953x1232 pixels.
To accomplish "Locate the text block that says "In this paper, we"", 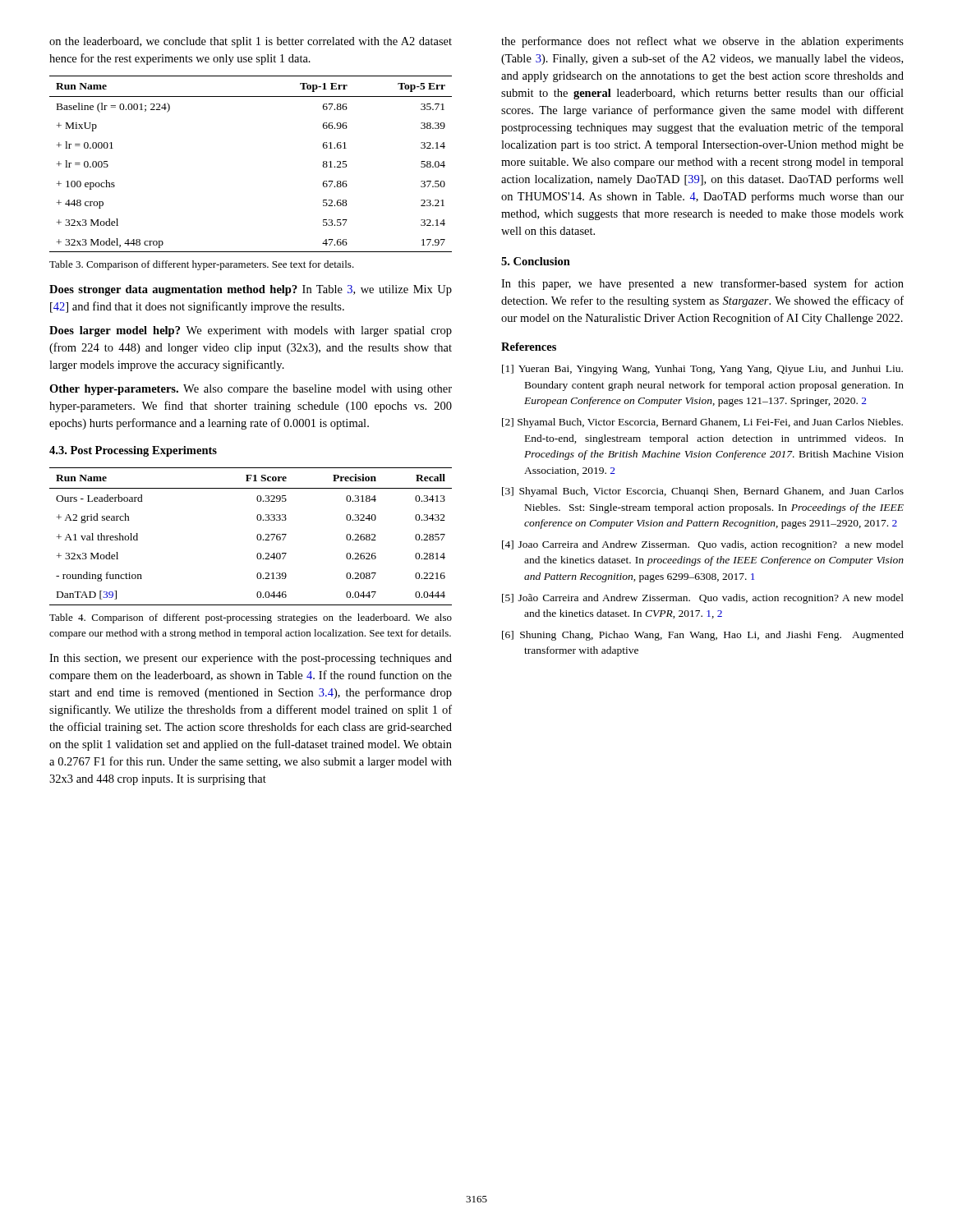I will pyautogui.click(x=702, y=301).
